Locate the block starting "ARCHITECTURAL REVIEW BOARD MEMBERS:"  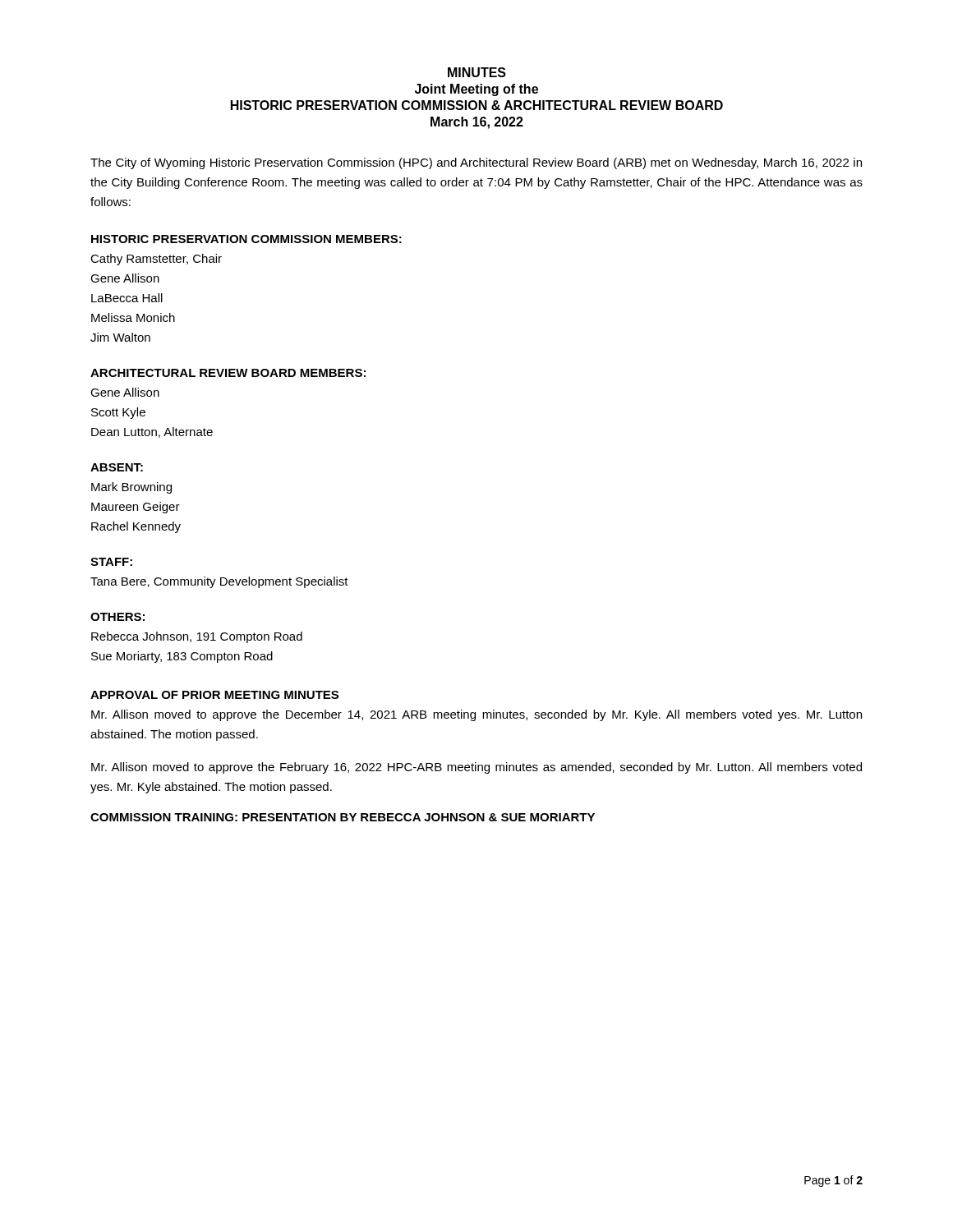[229, 372]
